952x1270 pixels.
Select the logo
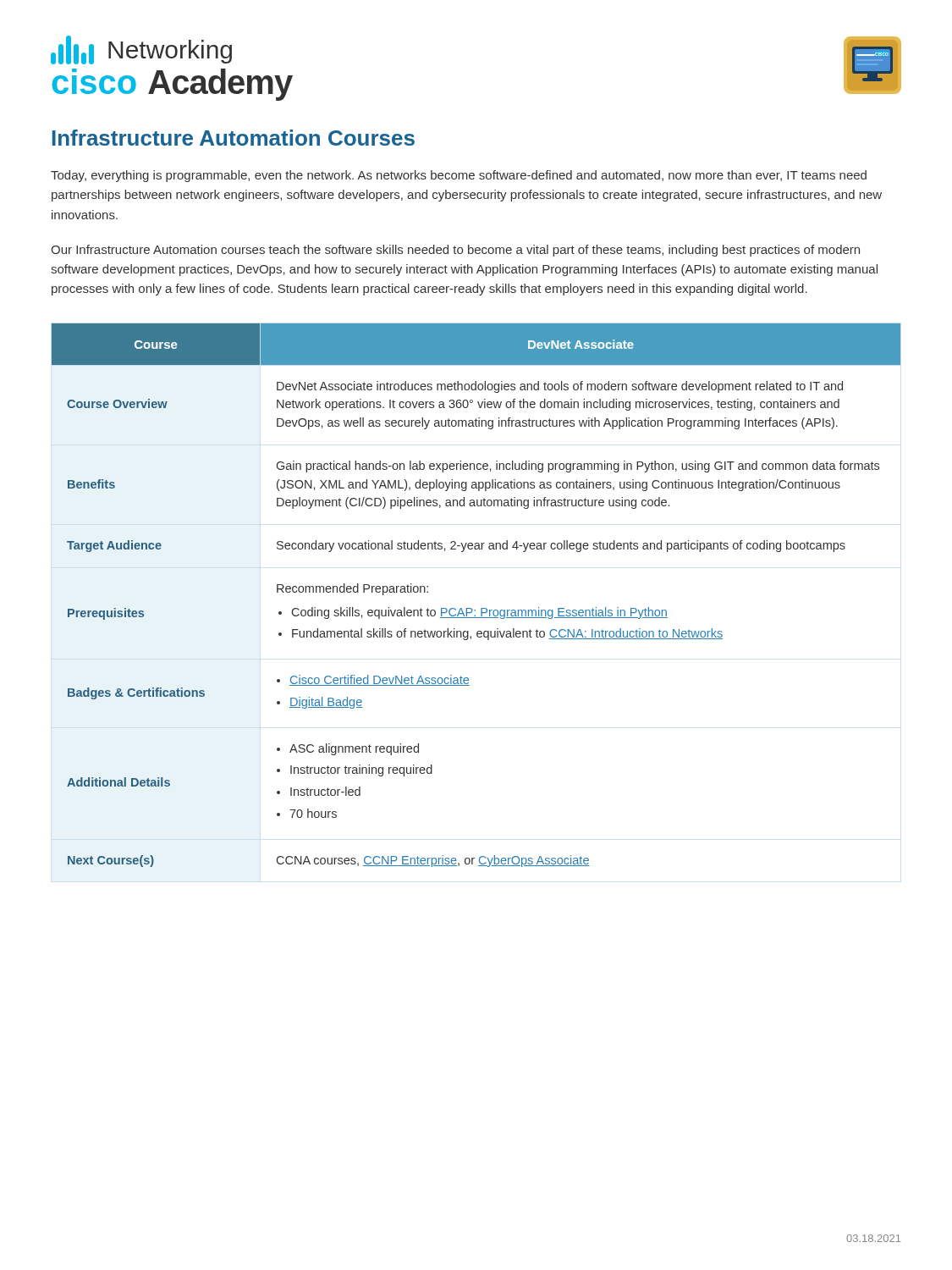tap(872, 66)
